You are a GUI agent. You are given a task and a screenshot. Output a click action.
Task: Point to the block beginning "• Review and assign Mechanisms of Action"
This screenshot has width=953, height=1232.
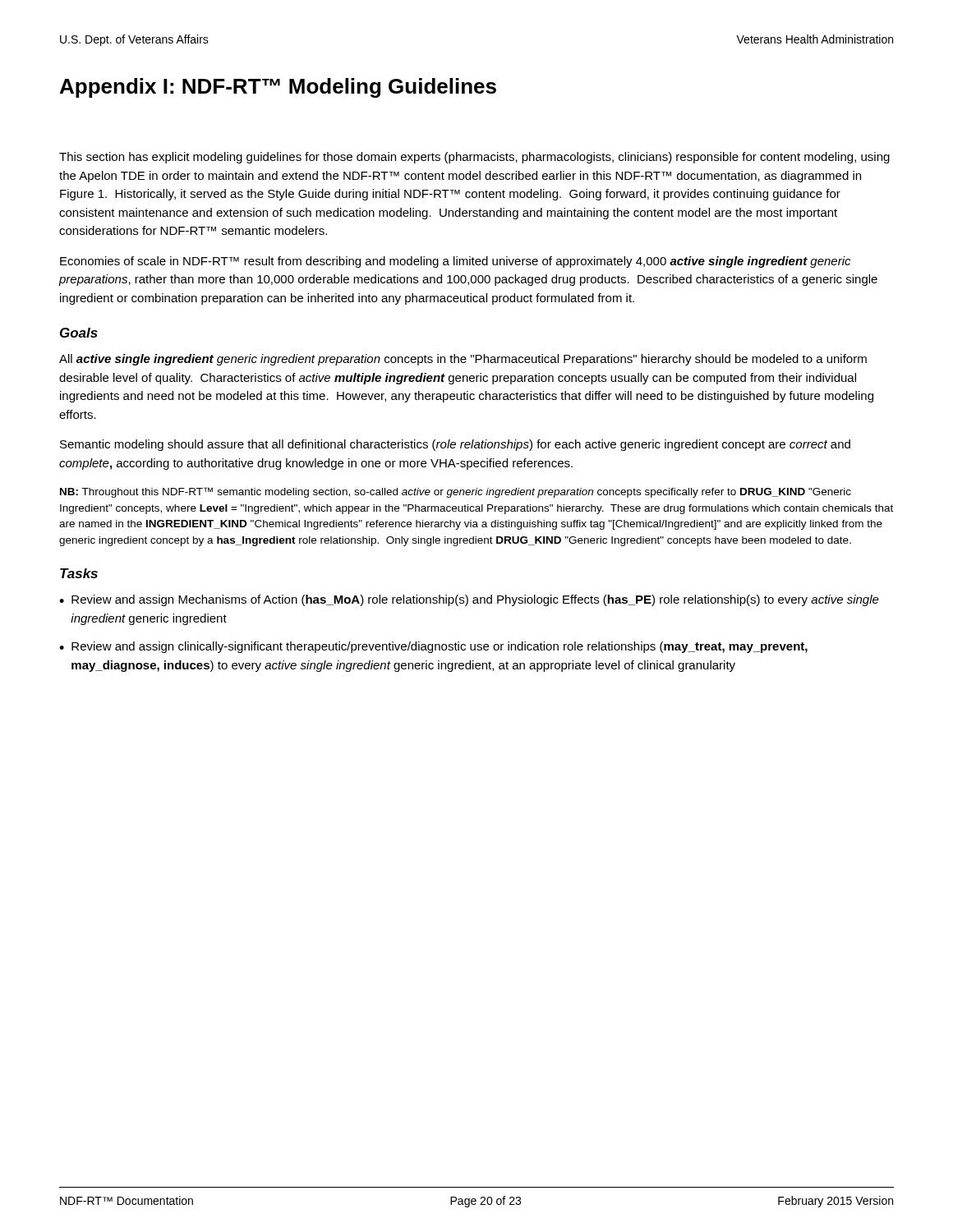(476, 609)
